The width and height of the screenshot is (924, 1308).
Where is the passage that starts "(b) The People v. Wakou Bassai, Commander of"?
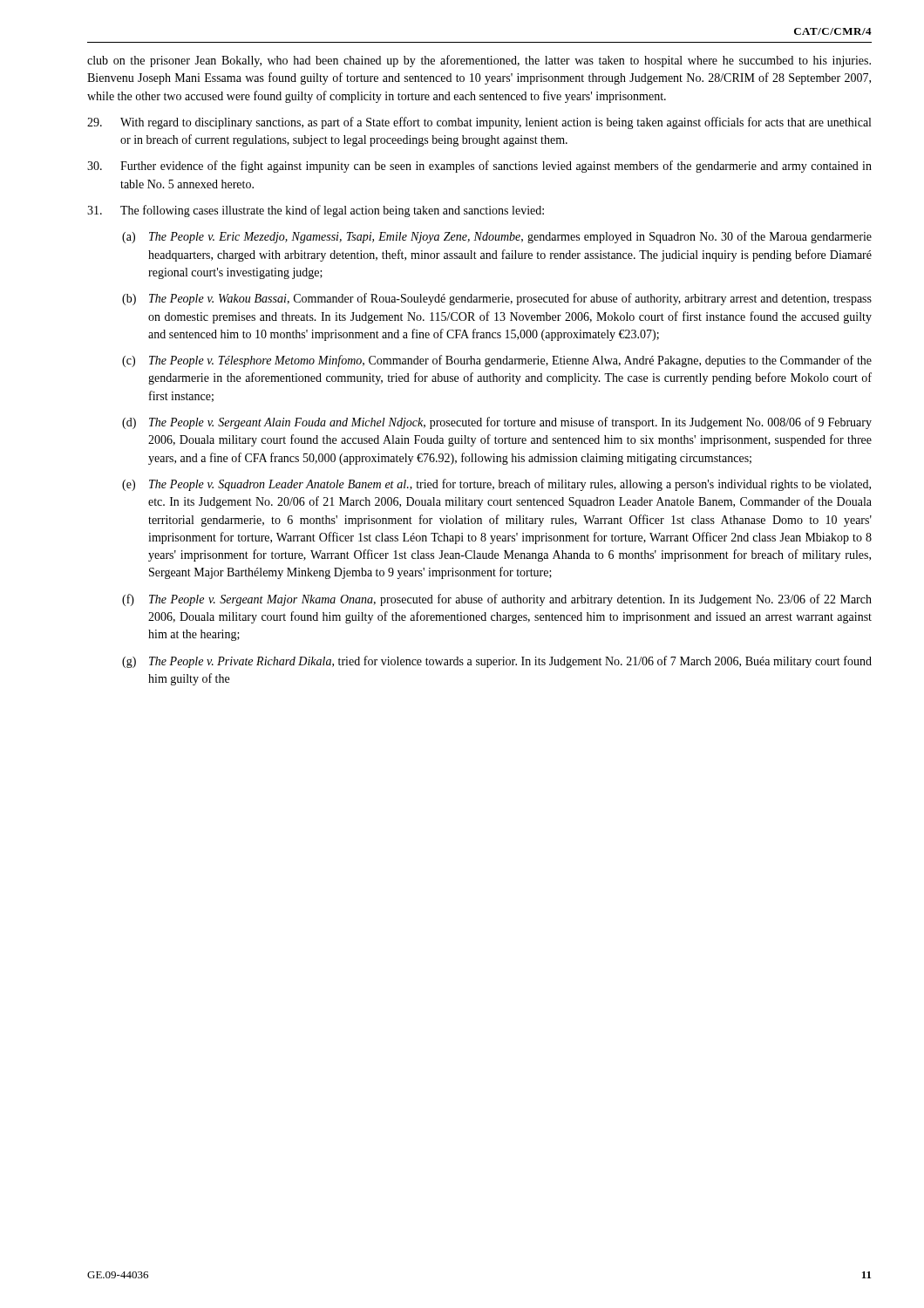(479, 317)
